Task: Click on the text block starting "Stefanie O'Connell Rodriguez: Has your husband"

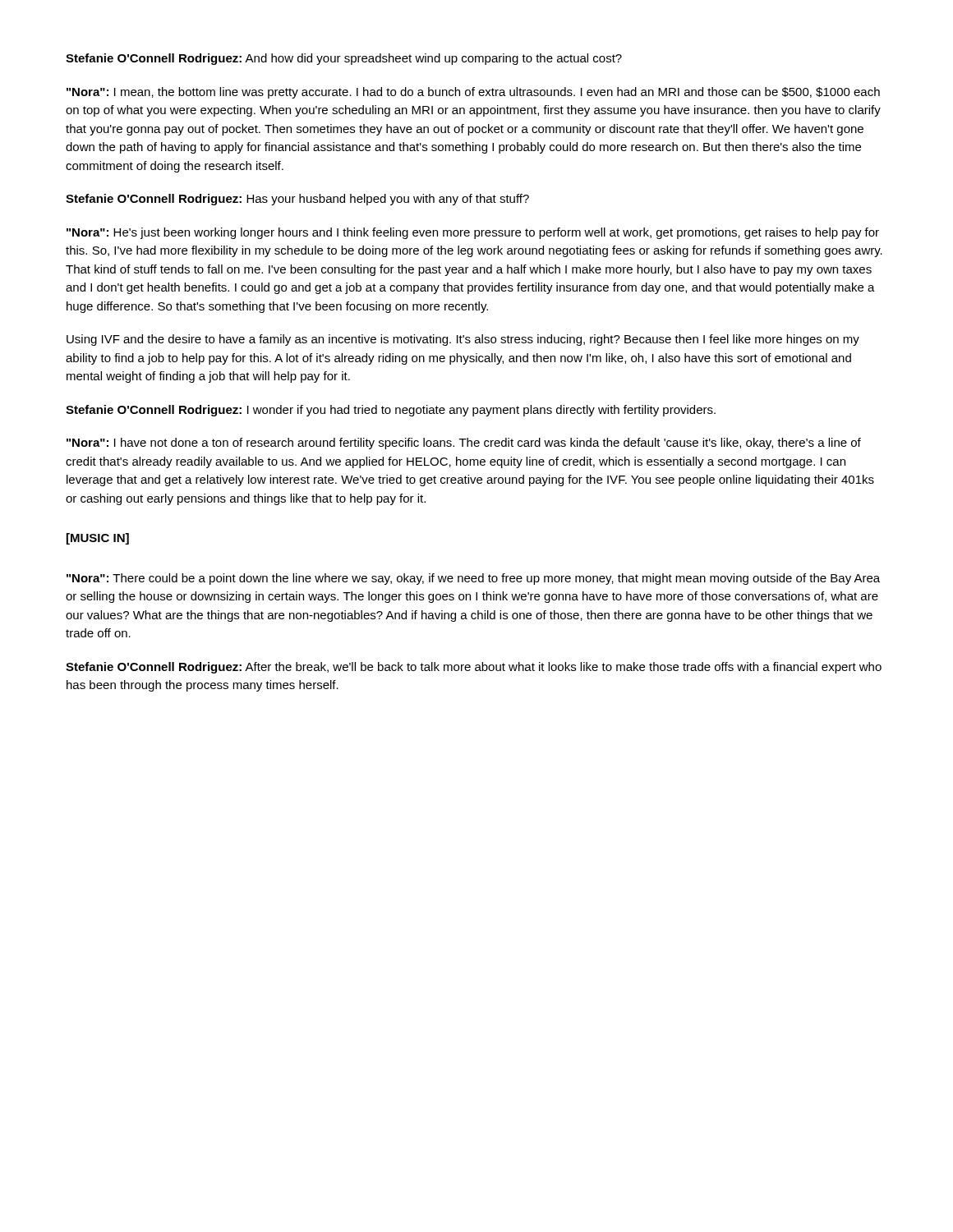Action: click(298, 198)
